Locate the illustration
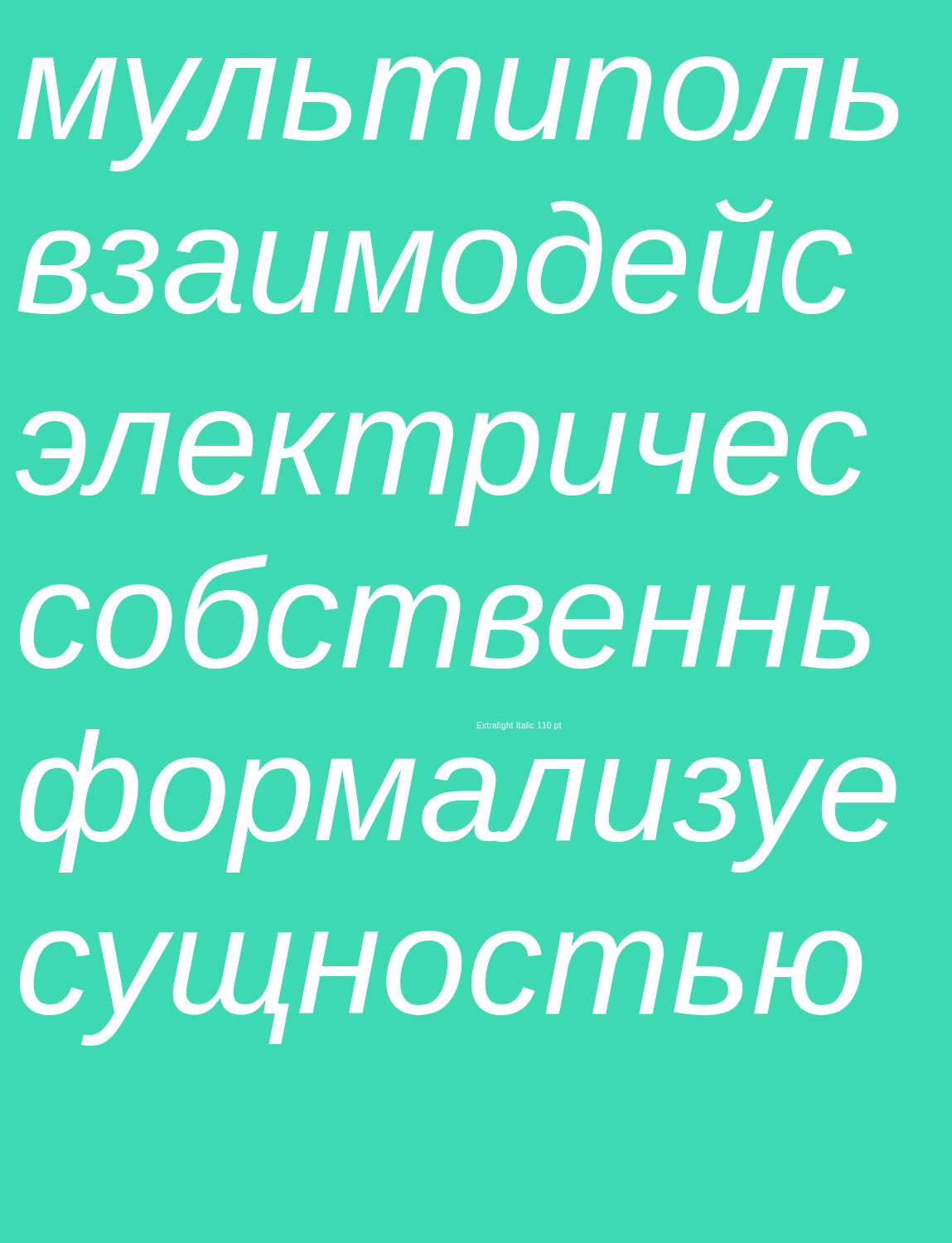The image size is (952, 1243). click(x=476, y=622)
